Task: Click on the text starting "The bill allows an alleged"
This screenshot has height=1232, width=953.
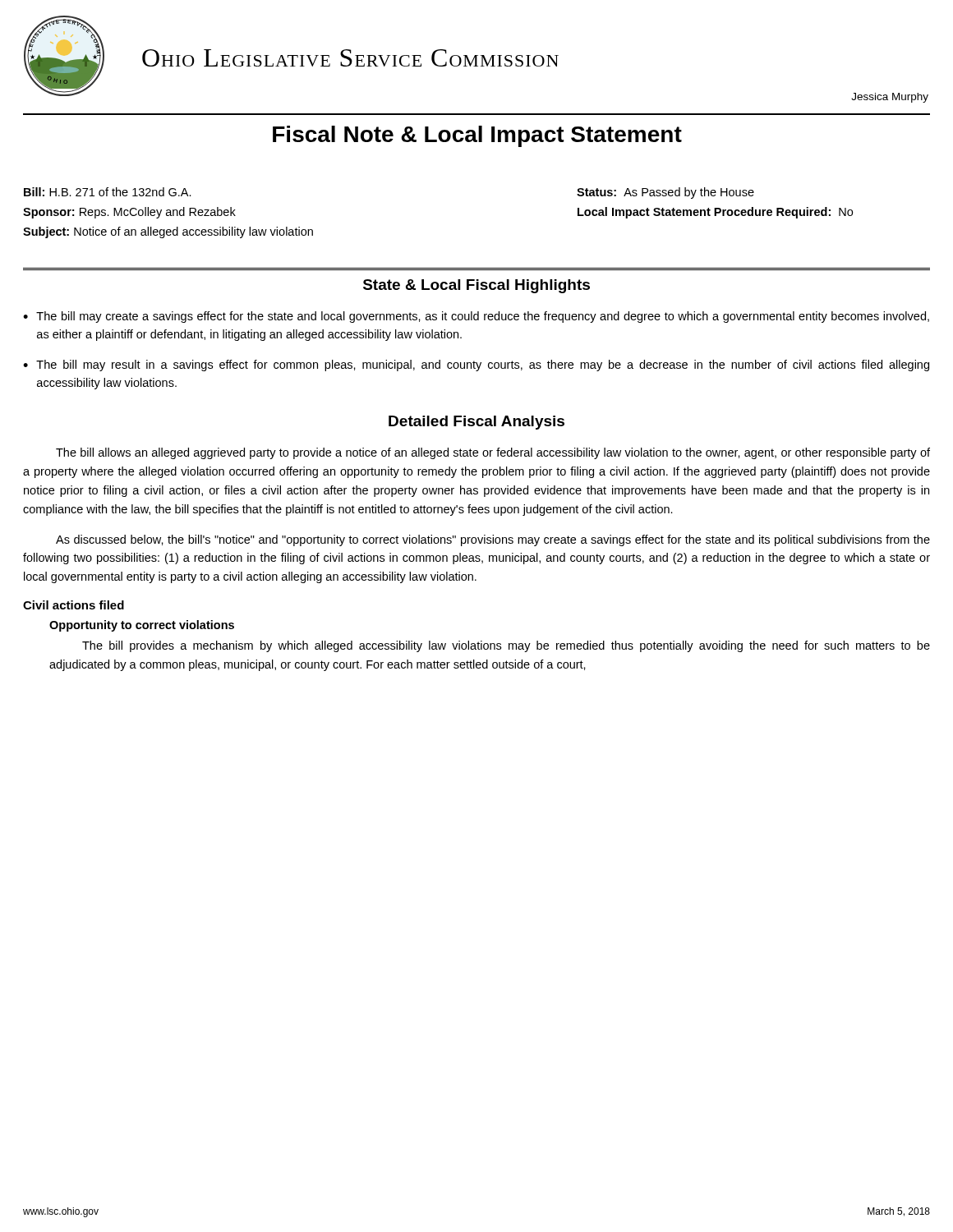Action: point(476,481)
